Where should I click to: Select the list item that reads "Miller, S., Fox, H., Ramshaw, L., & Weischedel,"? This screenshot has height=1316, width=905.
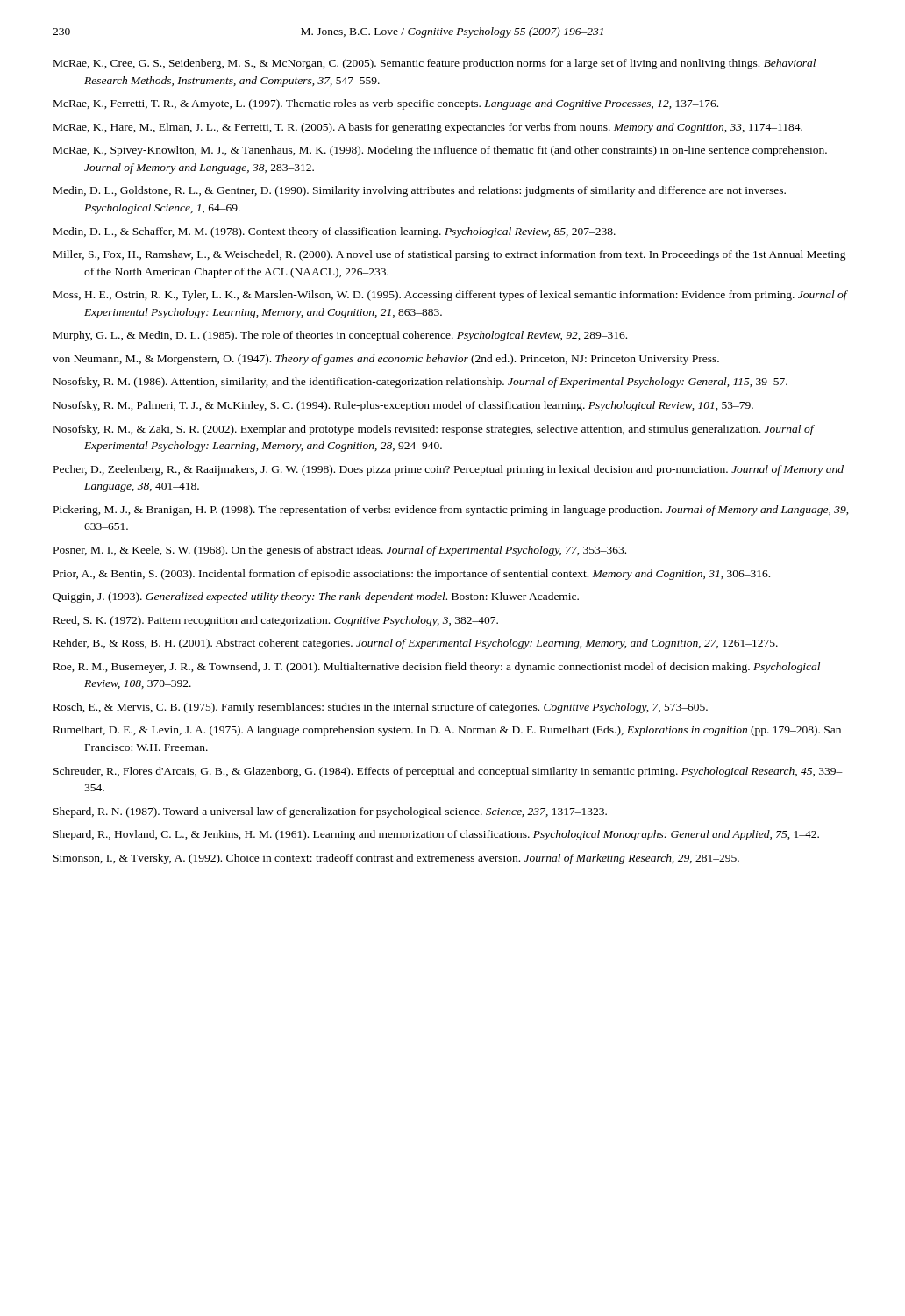pyautogui.click(x=449, y=263)
